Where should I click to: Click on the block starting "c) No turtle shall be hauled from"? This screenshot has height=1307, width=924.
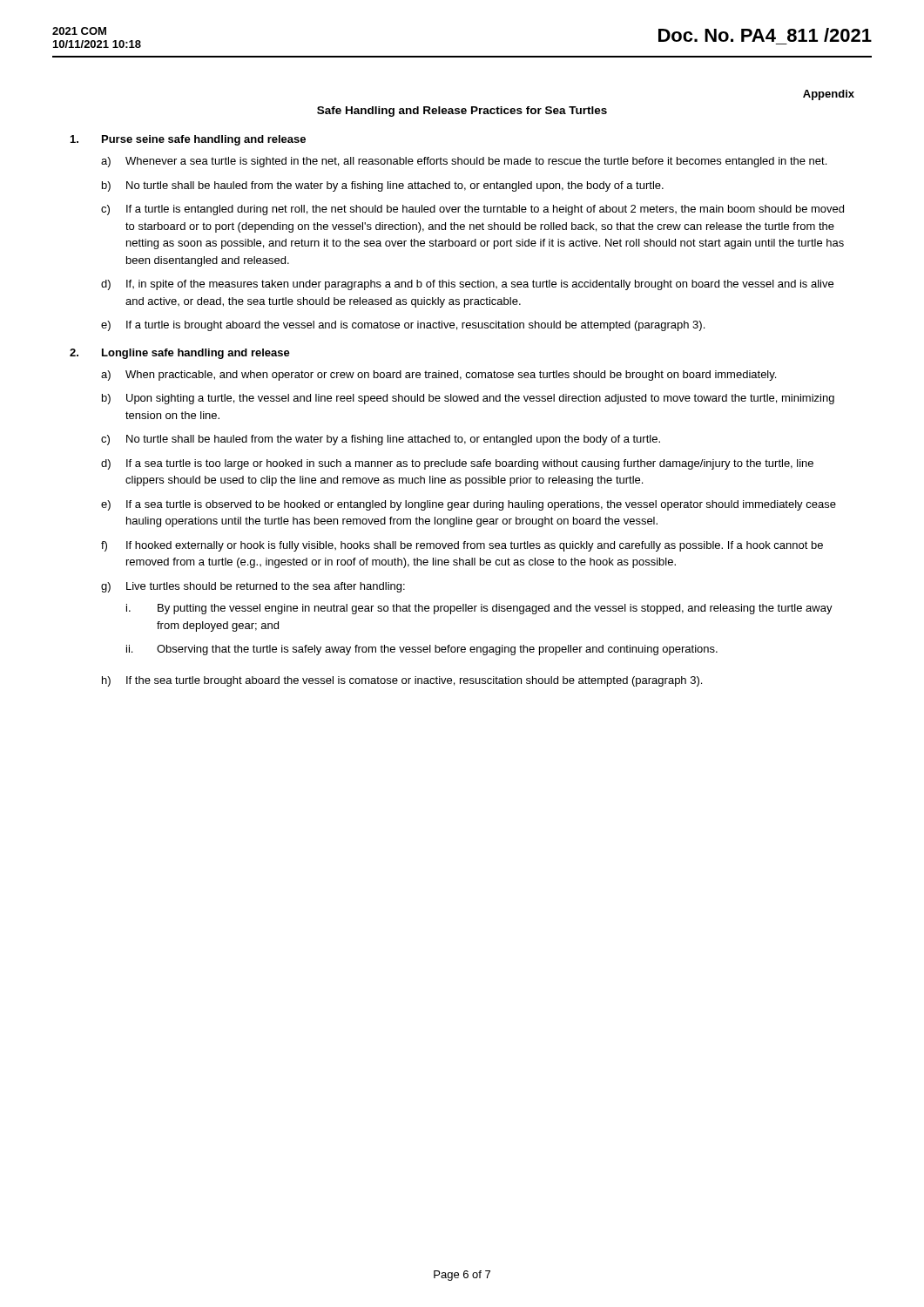(478, 439)
